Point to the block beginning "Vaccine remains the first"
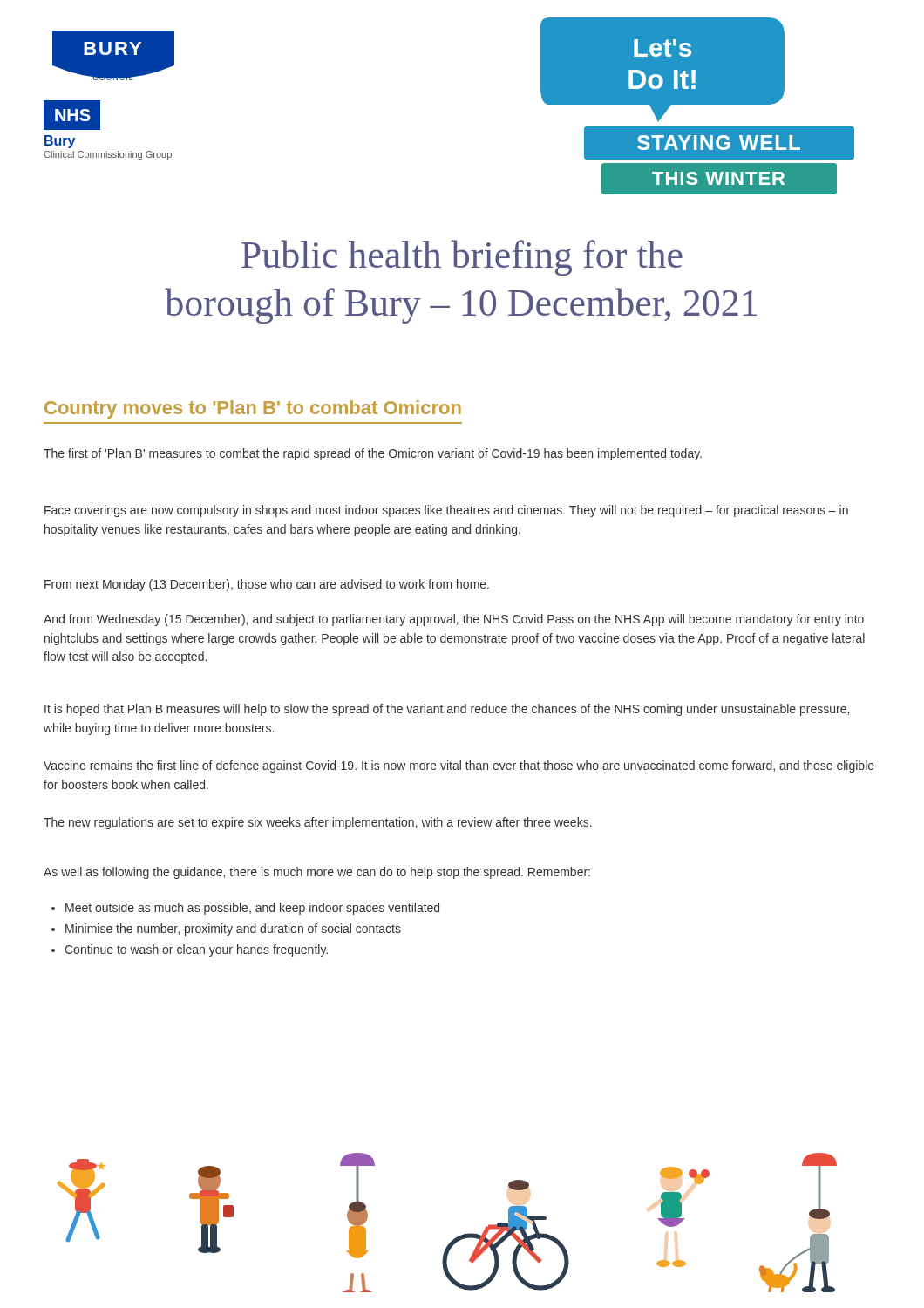The image size is (924, 1308). [x=459, y=775]
